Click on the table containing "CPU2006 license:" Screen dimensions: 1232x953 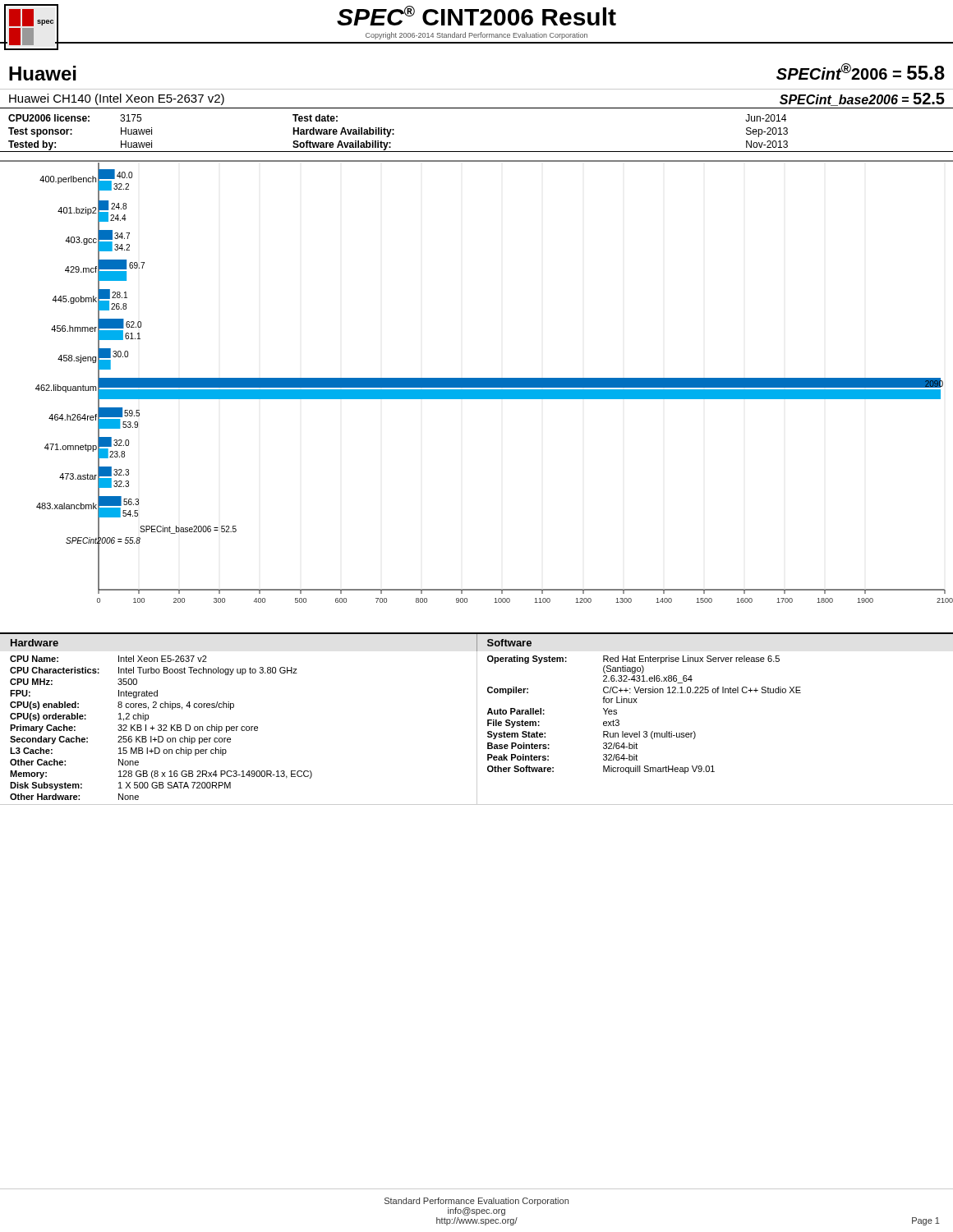[476, 132]
